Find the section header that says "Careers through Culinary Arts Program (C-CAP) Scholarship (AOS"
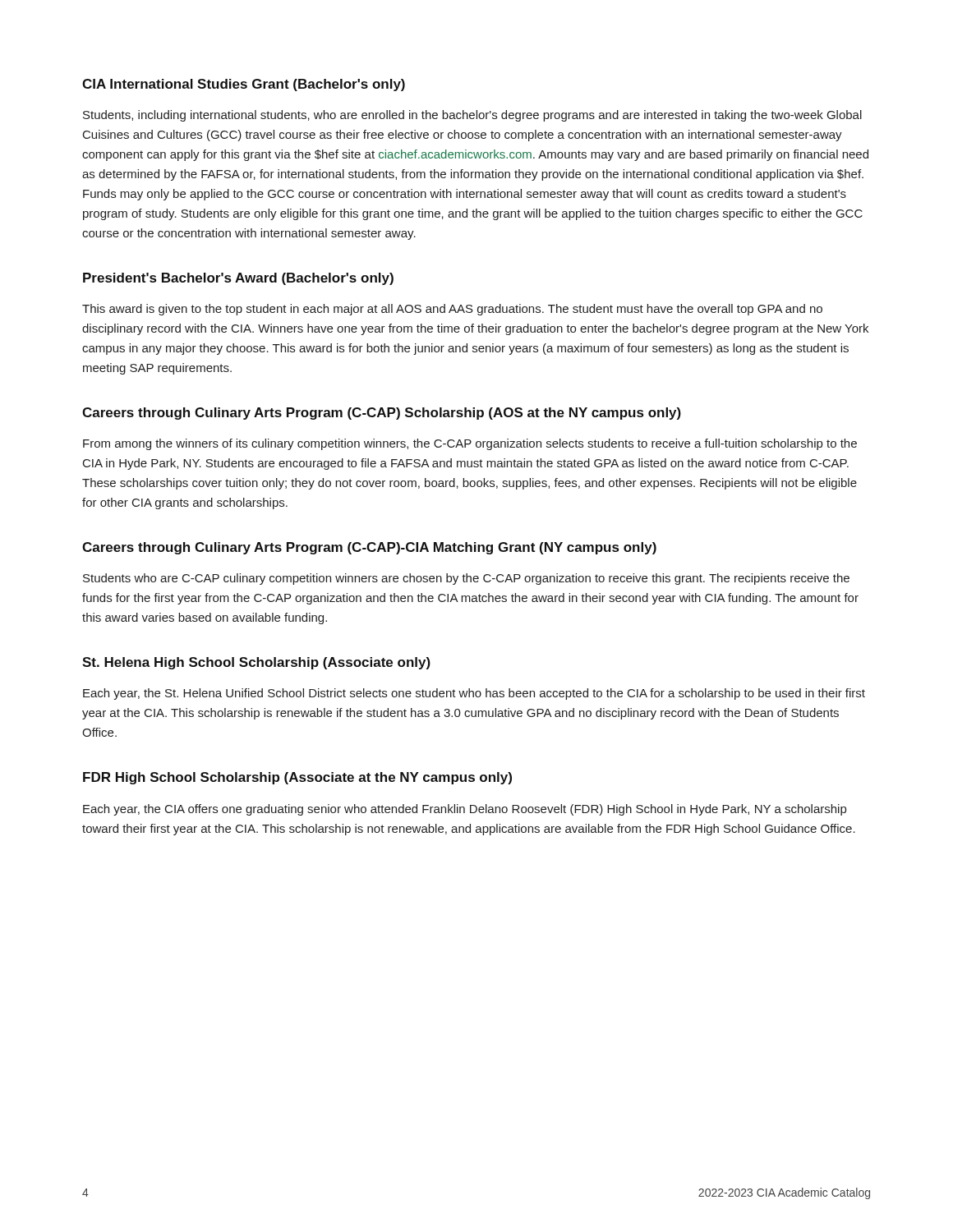The width and height of the screenshot is (953, 1232). click(x=382, y=413)
